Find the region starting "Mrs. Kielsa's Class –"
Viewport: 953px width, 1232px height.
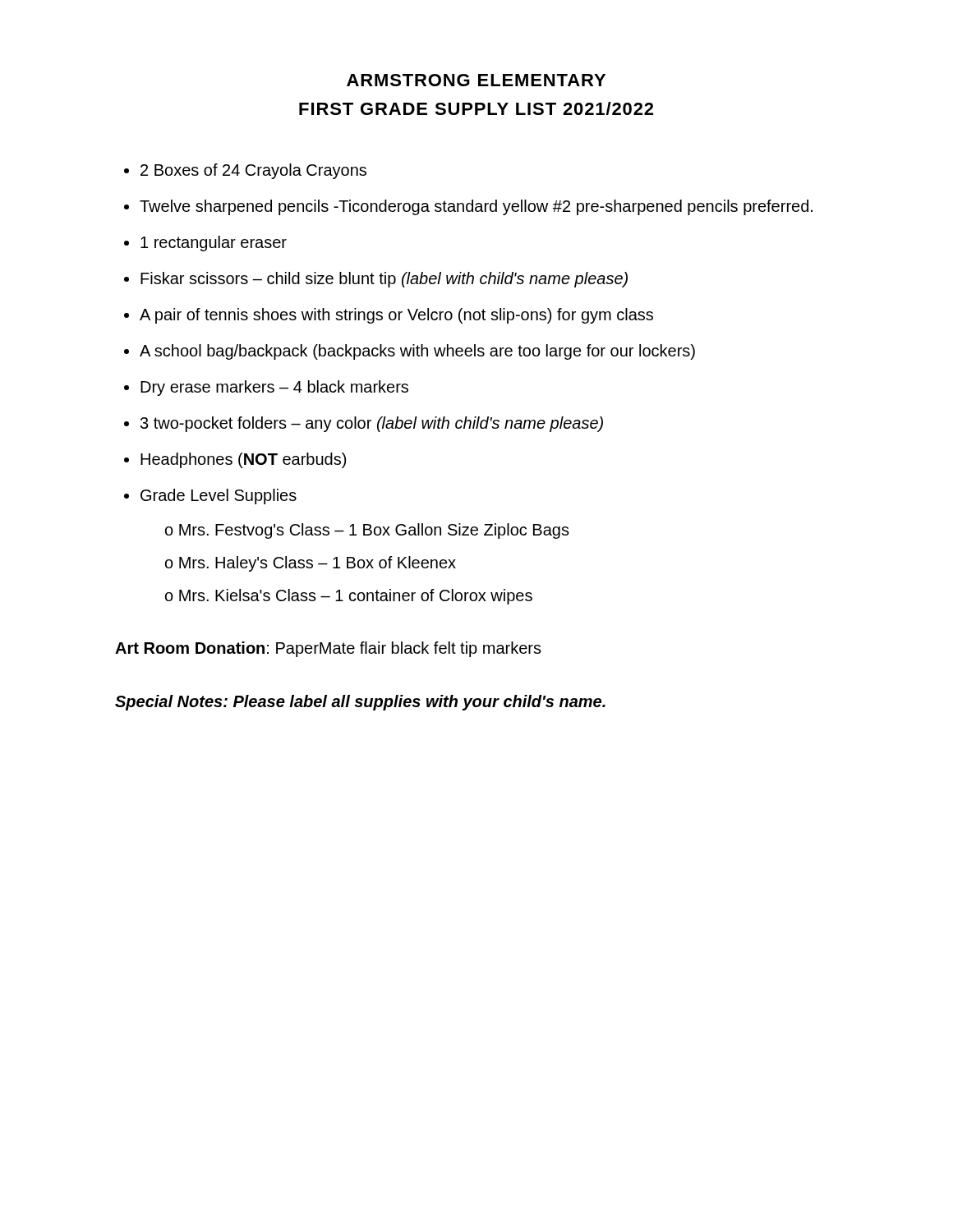(355, 596)
